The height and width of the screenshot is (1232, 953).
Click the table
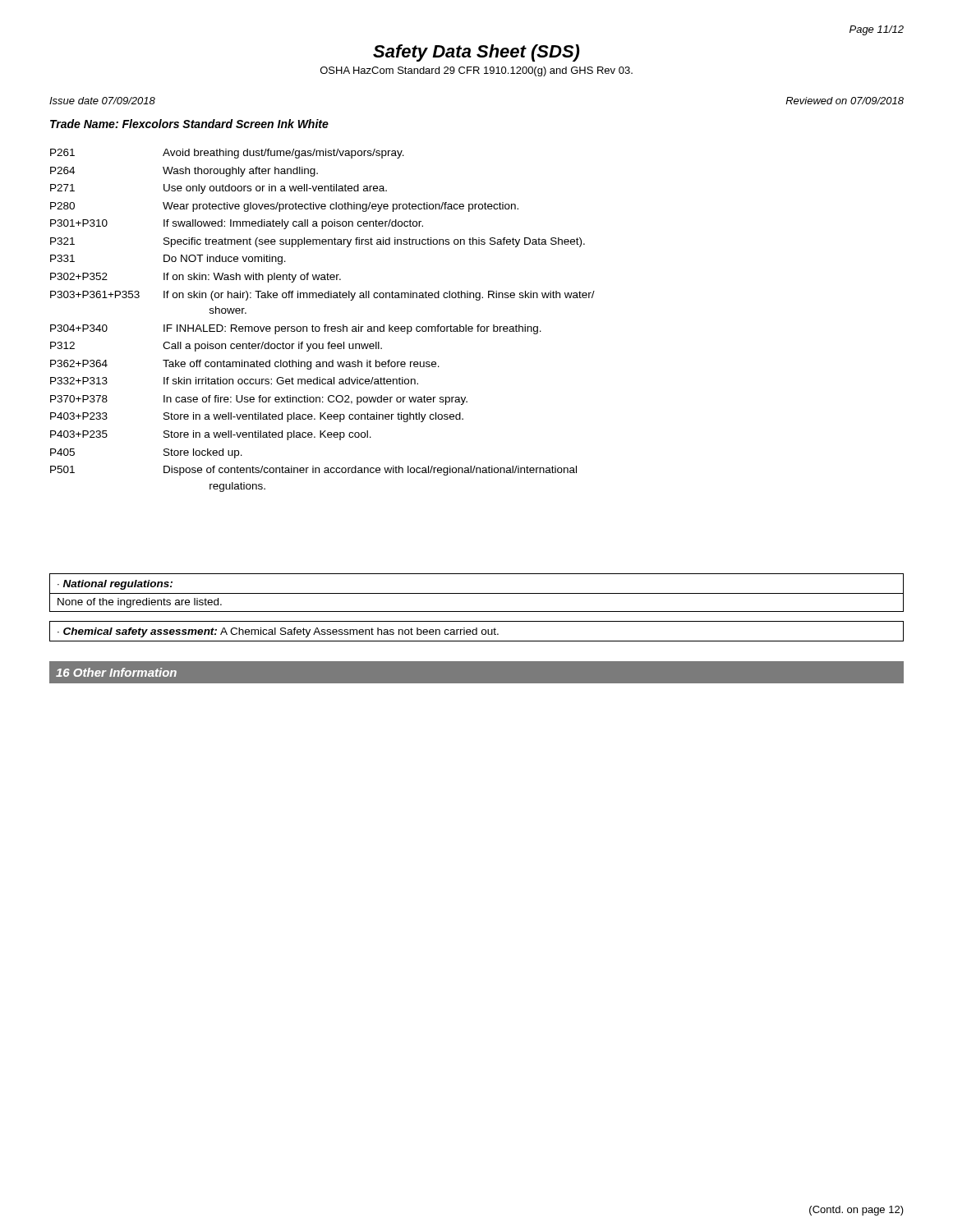pos(476,319)
